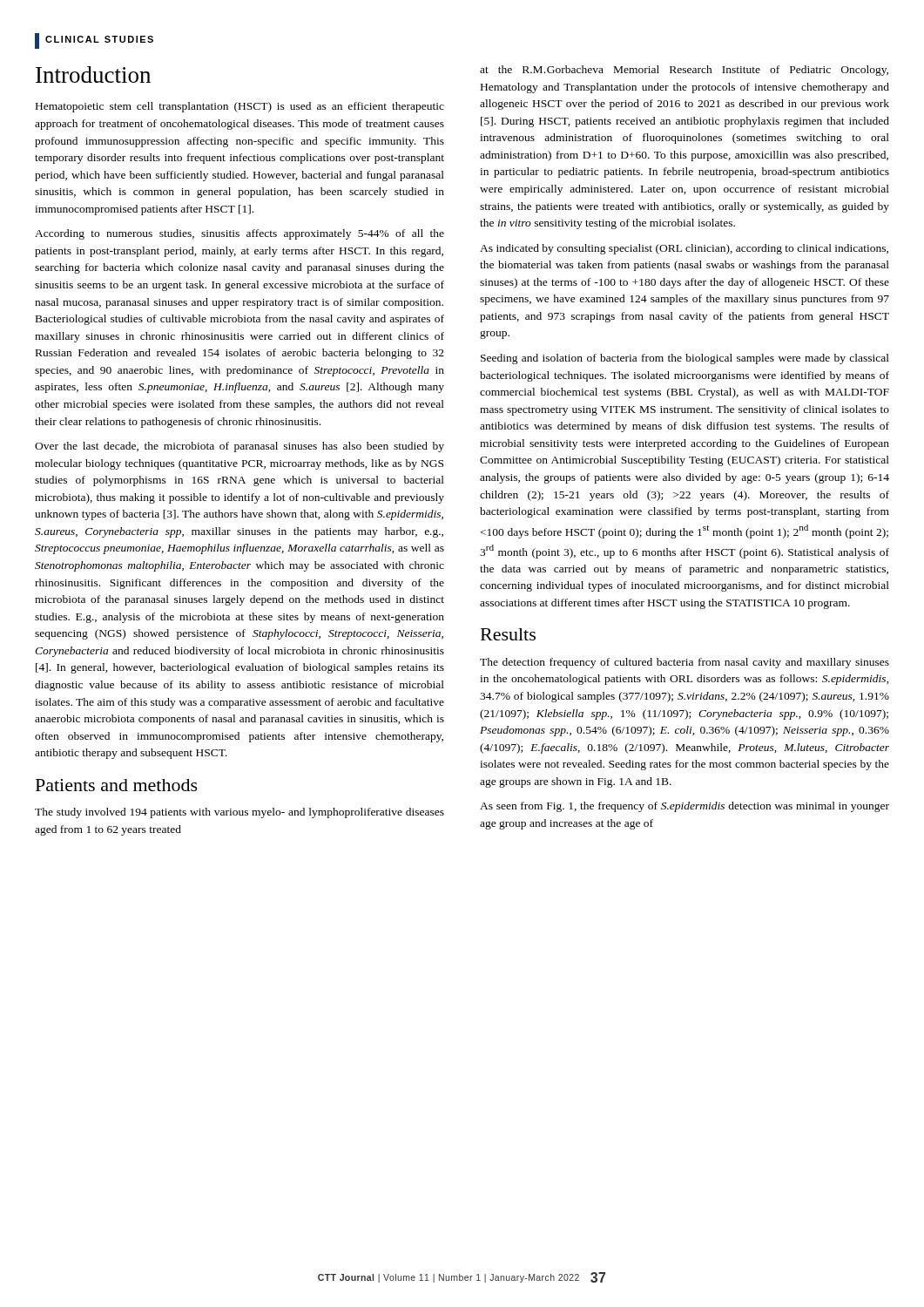Navigate to the block starting "As seen from Fig. 1, the"
924x1307 pixels.
pos(684,815)
